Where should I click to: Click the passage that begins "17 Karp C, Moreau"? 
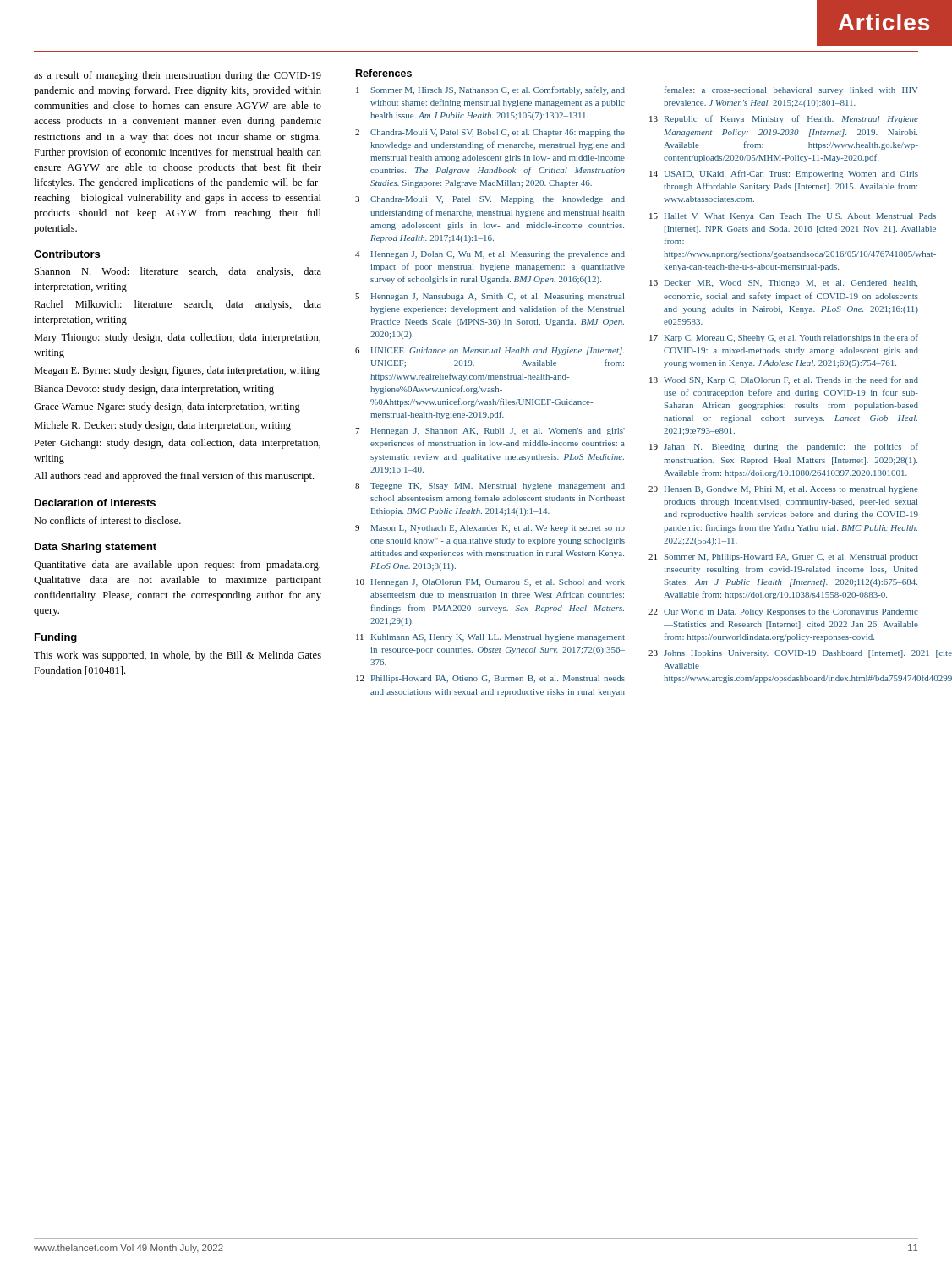pos(783,351)
